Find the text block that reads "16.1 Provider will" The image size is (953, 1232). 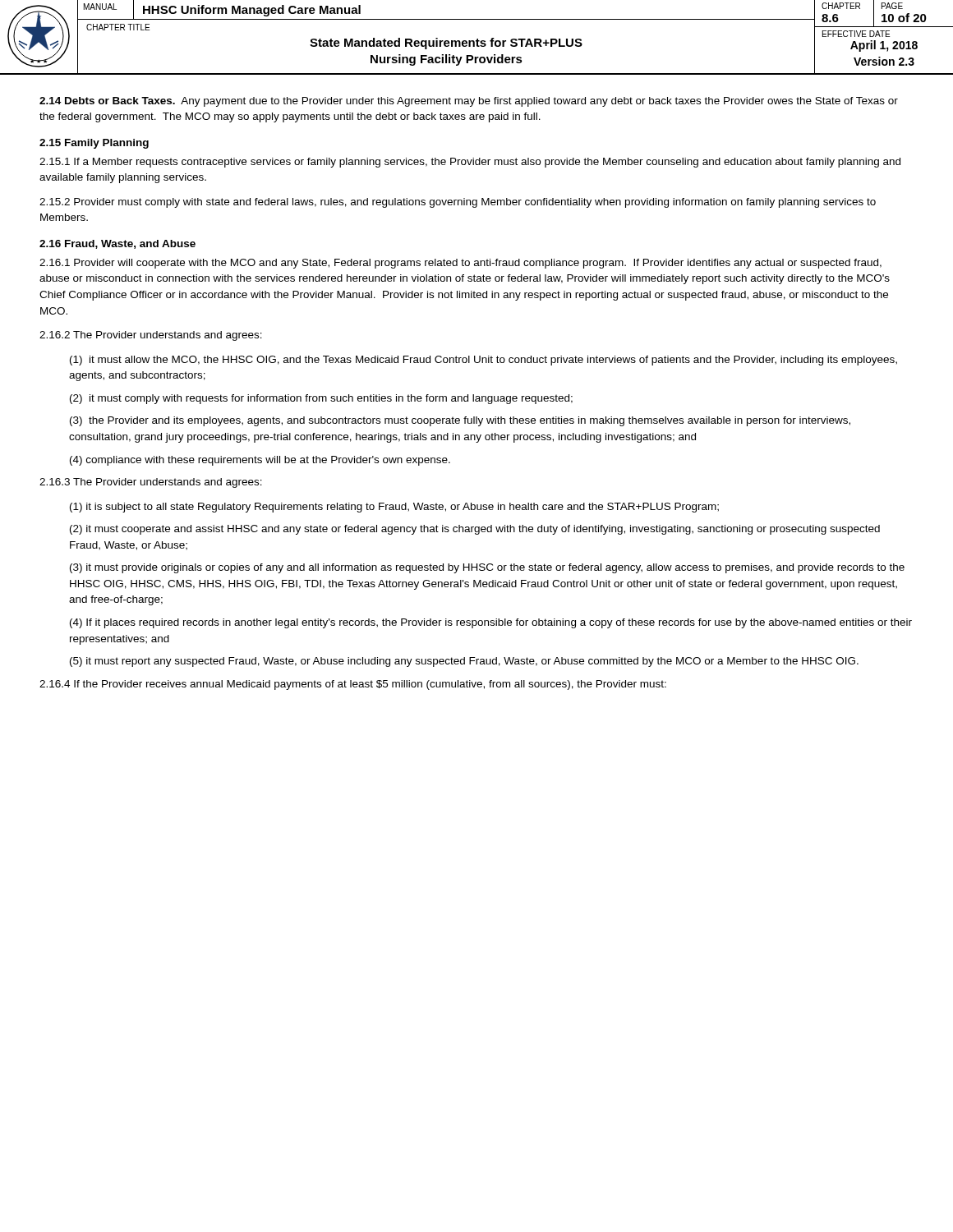point(465,286)
